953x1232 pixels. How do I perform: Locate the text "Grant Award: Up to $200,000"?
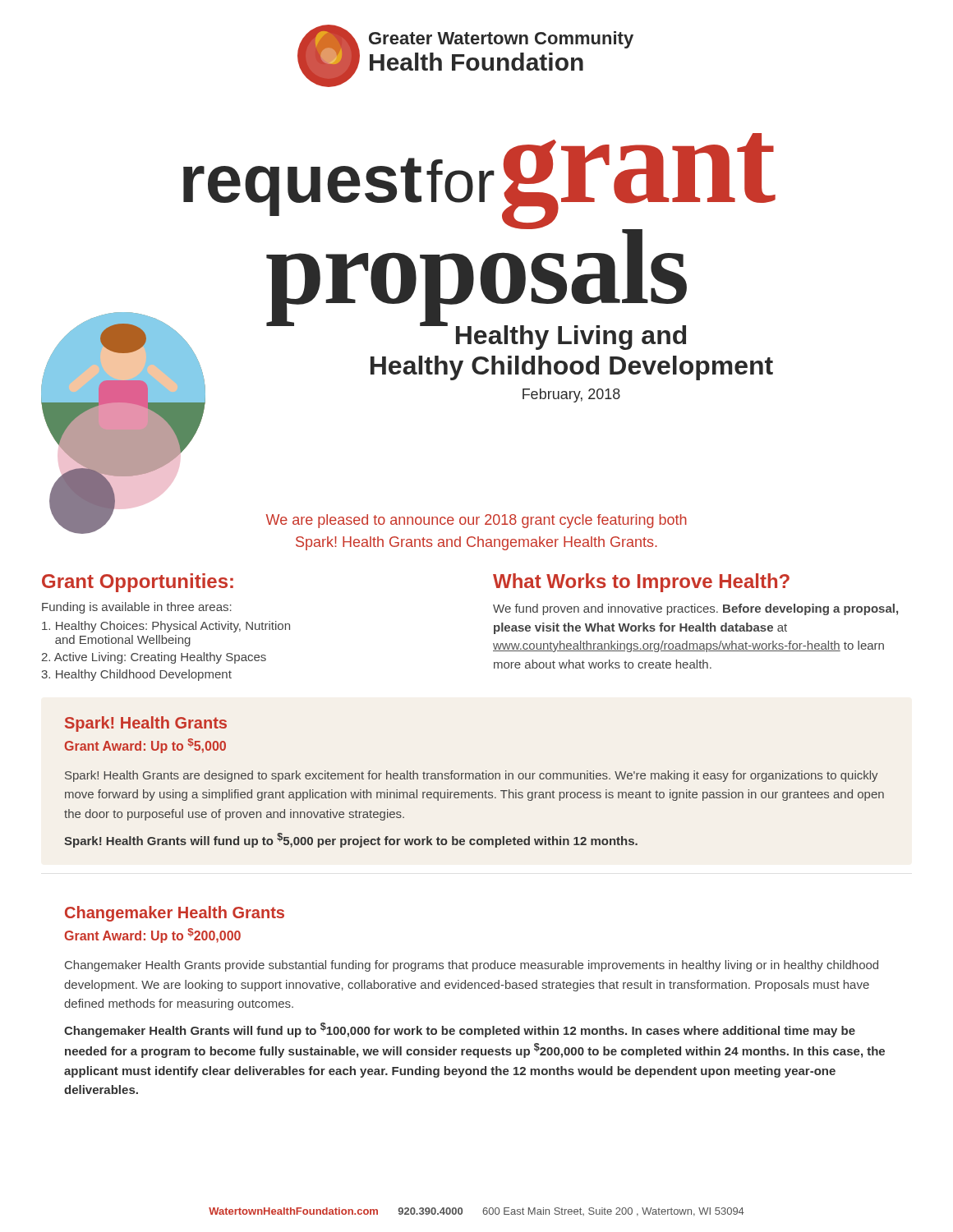pyautogui.click(x=152, y=935)
